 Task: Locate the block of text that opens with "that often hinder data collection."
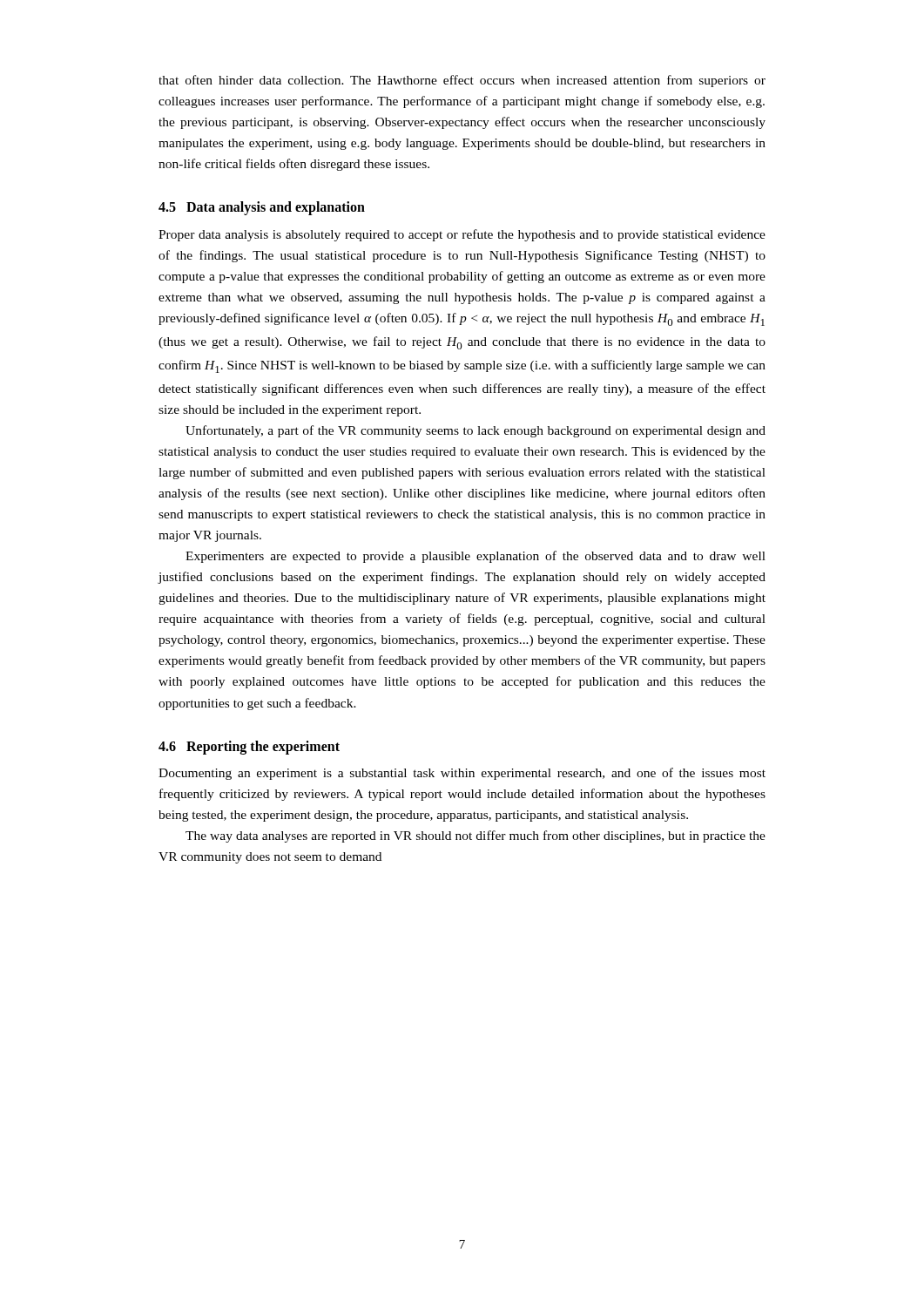coord(462,122)
